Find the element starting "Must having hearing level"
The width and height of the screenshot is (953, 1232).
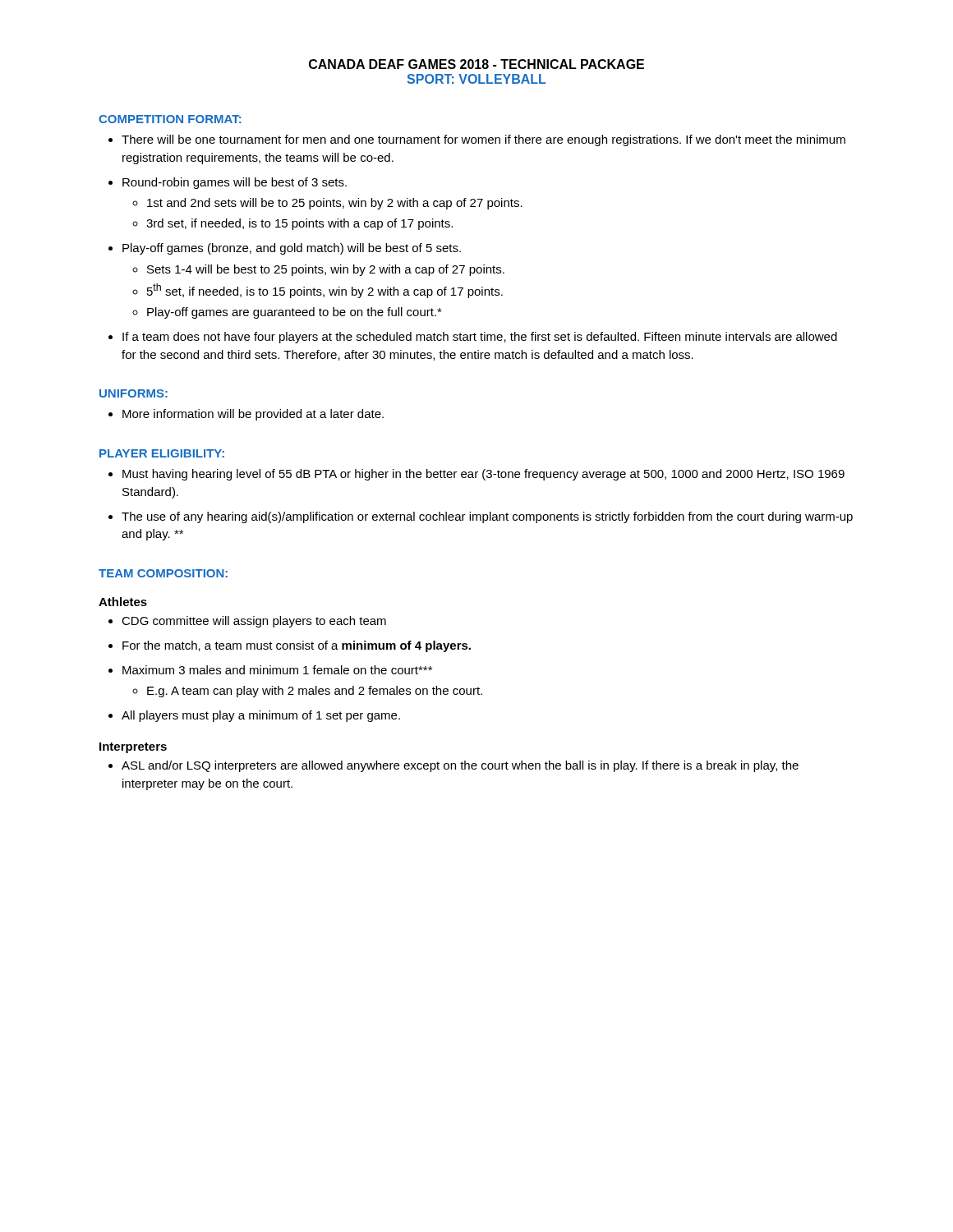click(488, 483)
